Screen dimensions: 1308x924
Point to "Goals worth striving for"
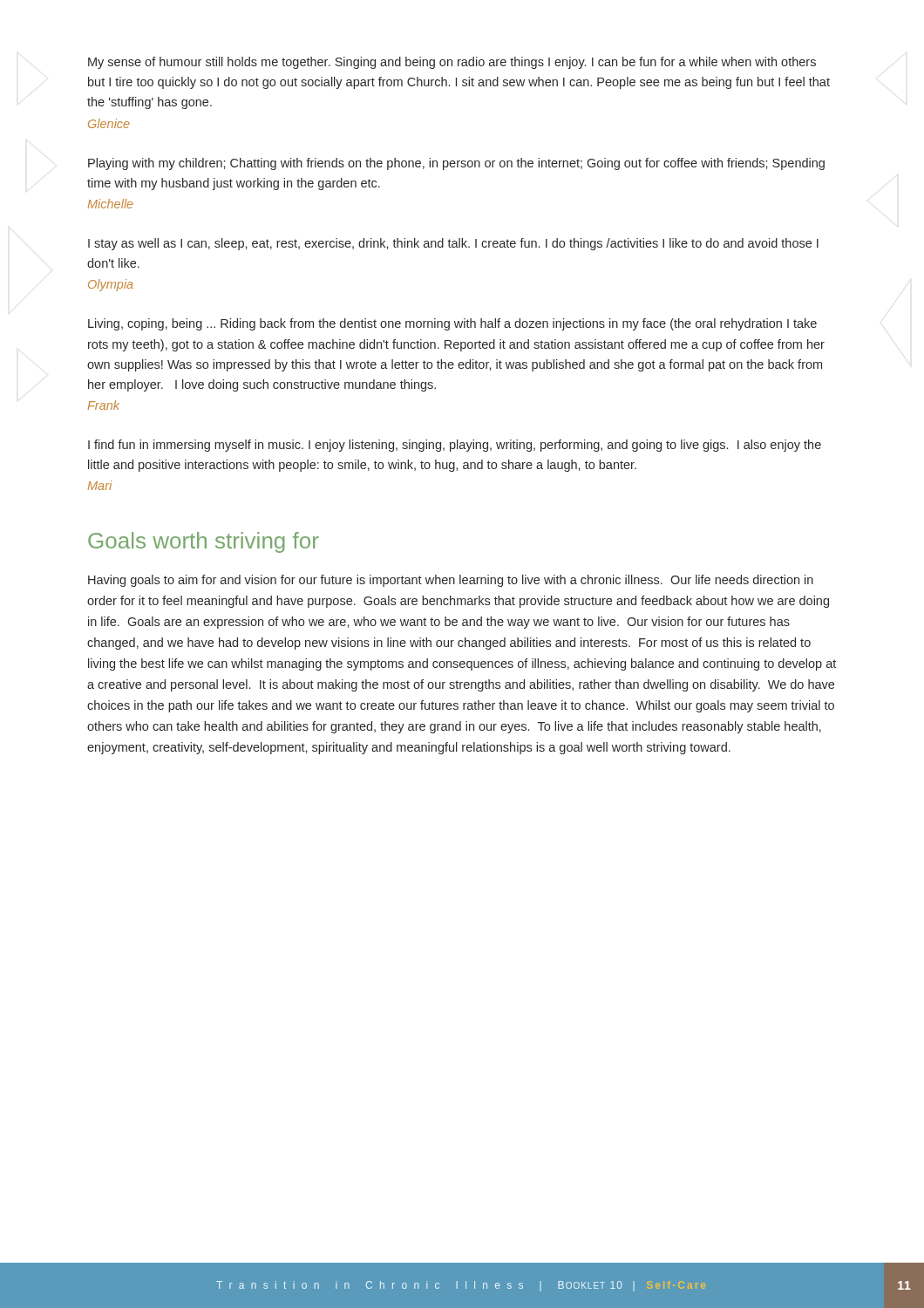pyautogui.click(x=204, y=542)
